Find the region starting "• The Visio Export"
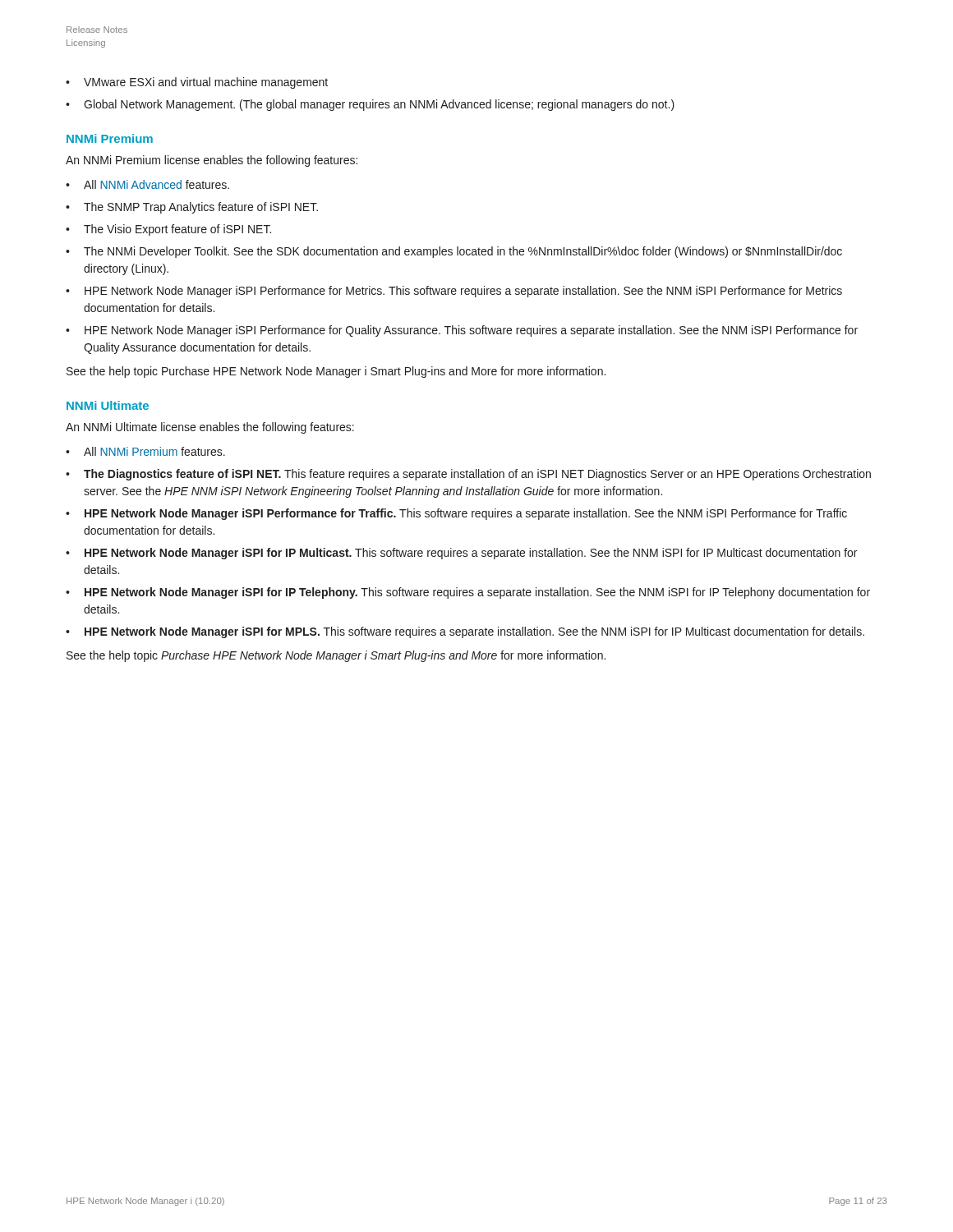The image size is (953, 1232). [168, 230]
